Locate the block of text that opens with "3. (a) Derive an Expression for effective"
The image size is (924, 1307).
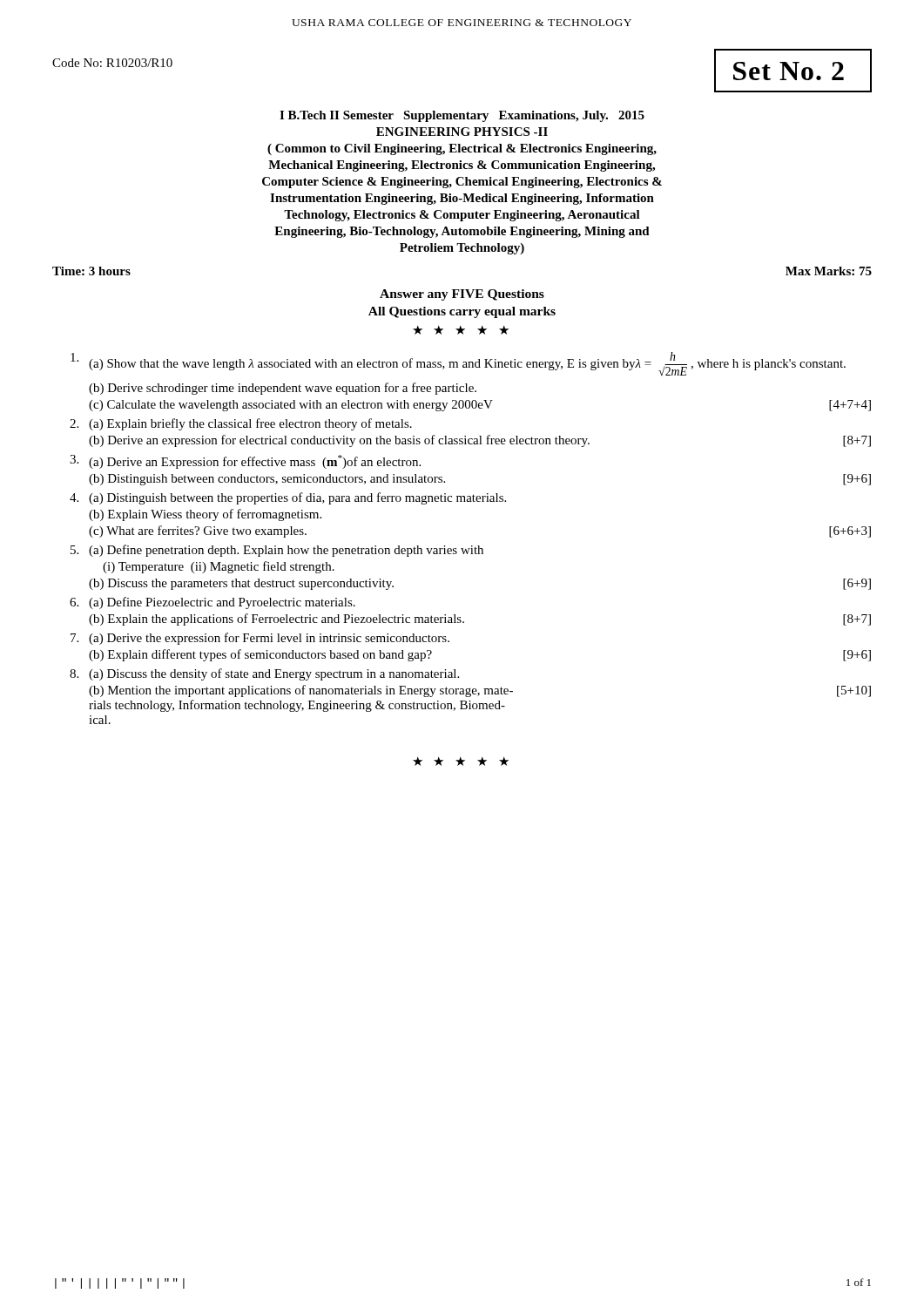coord(245,462)
